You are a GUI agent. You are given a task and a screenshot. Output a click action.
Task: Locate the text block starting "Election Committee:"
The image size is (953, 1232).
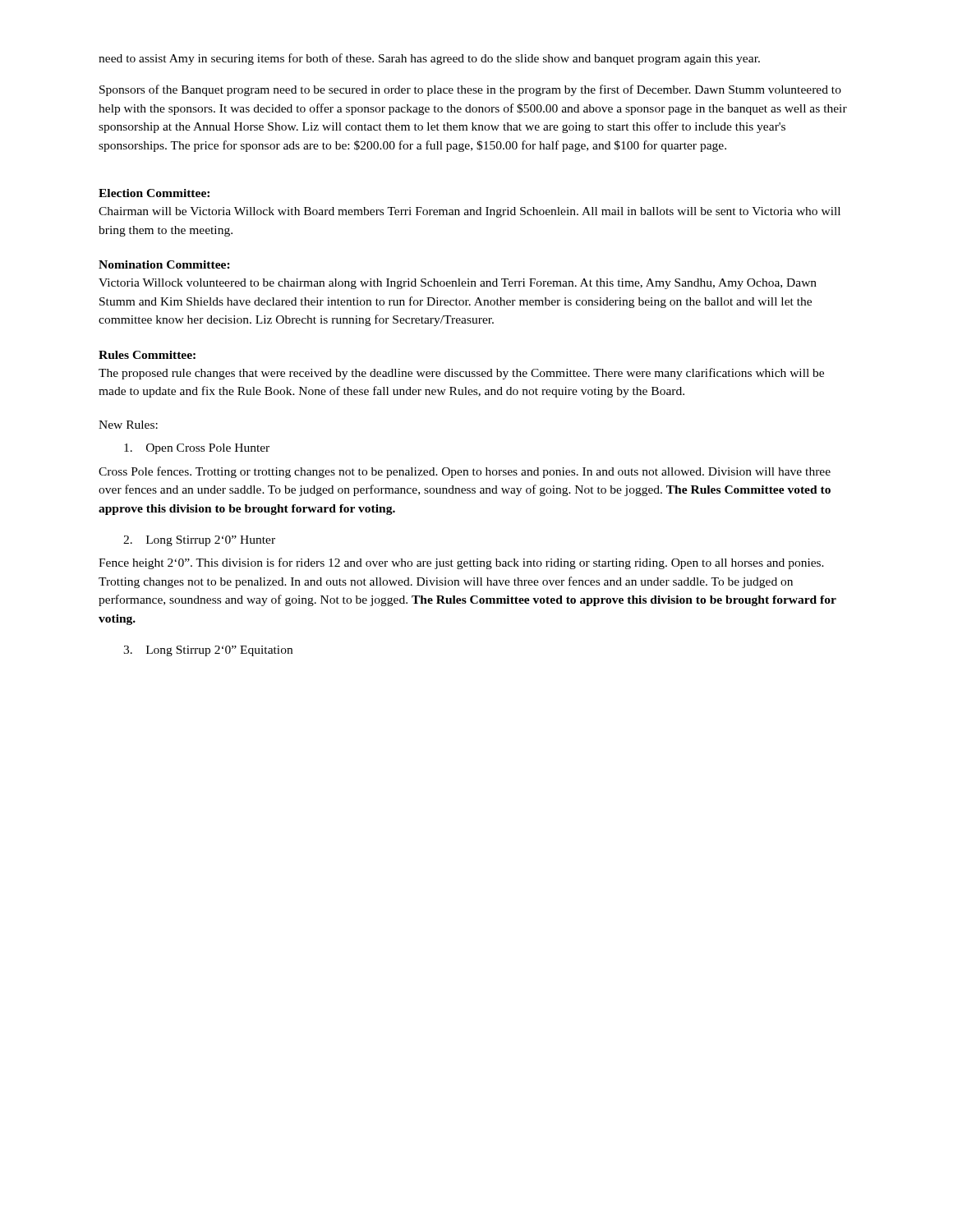coord(155,193)
